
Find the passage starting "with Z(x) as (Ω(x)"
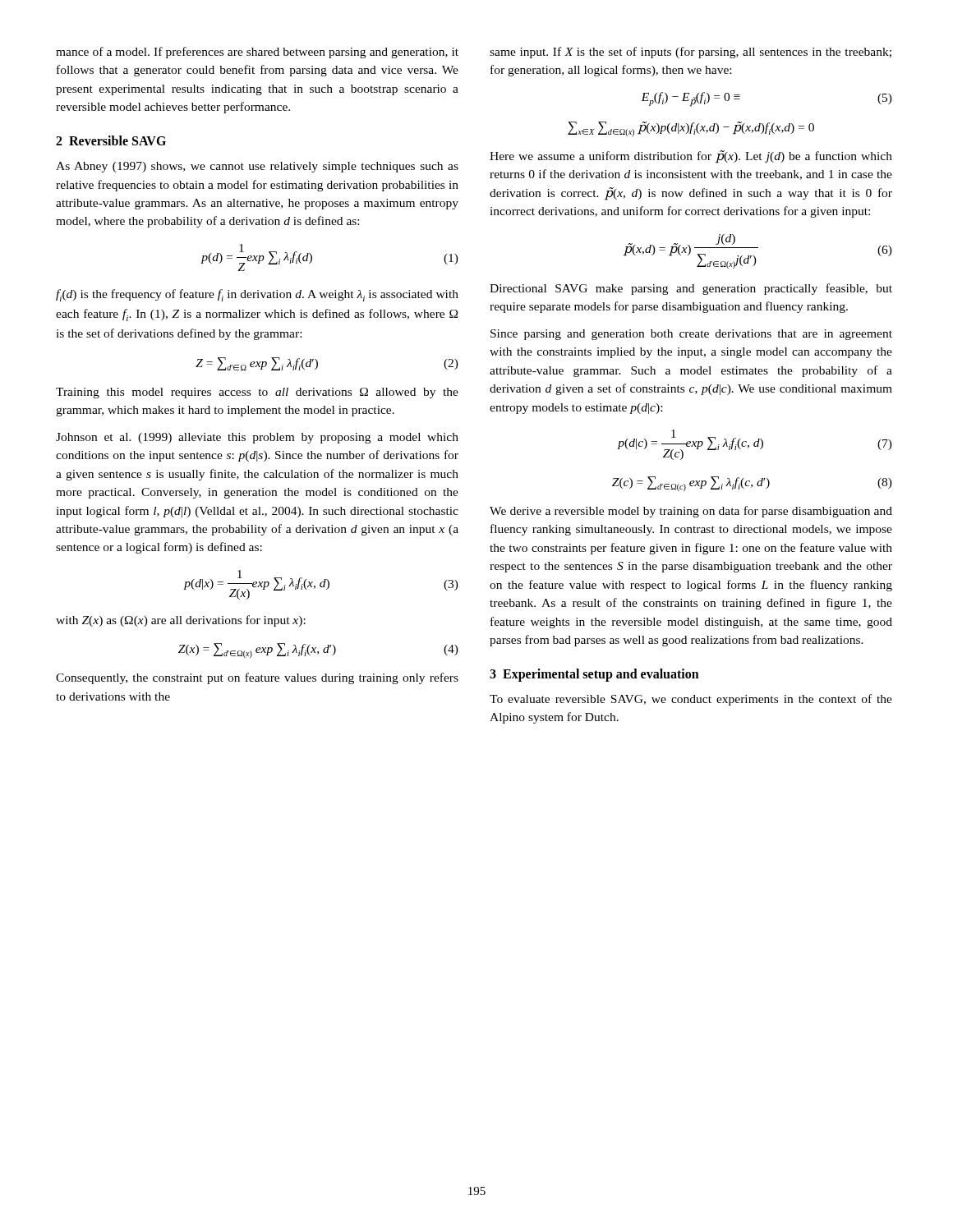(x=181, y=620)
